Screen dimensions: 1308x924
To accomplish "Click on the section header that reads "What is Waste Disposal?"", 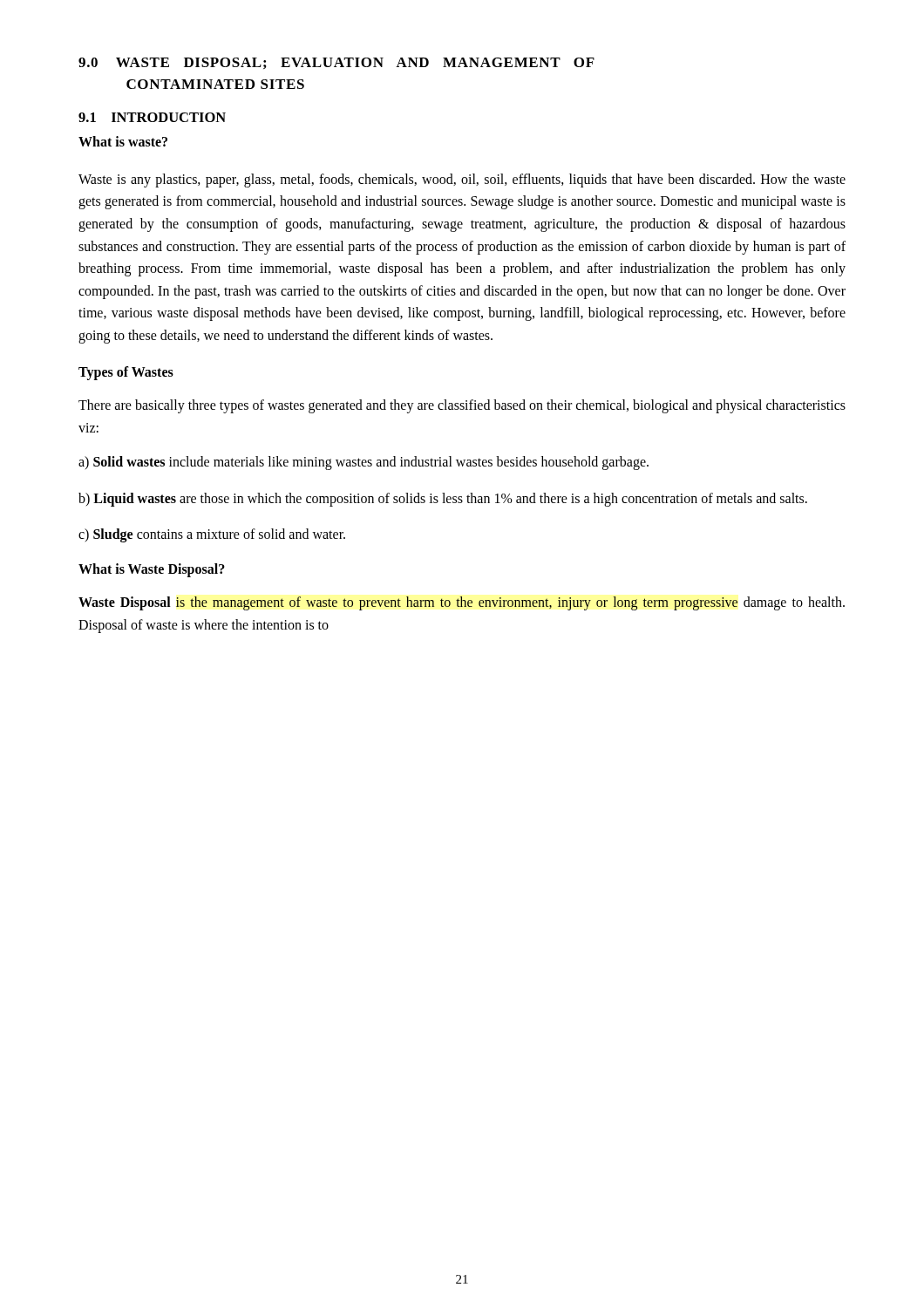I will click(x=152, y=569).
